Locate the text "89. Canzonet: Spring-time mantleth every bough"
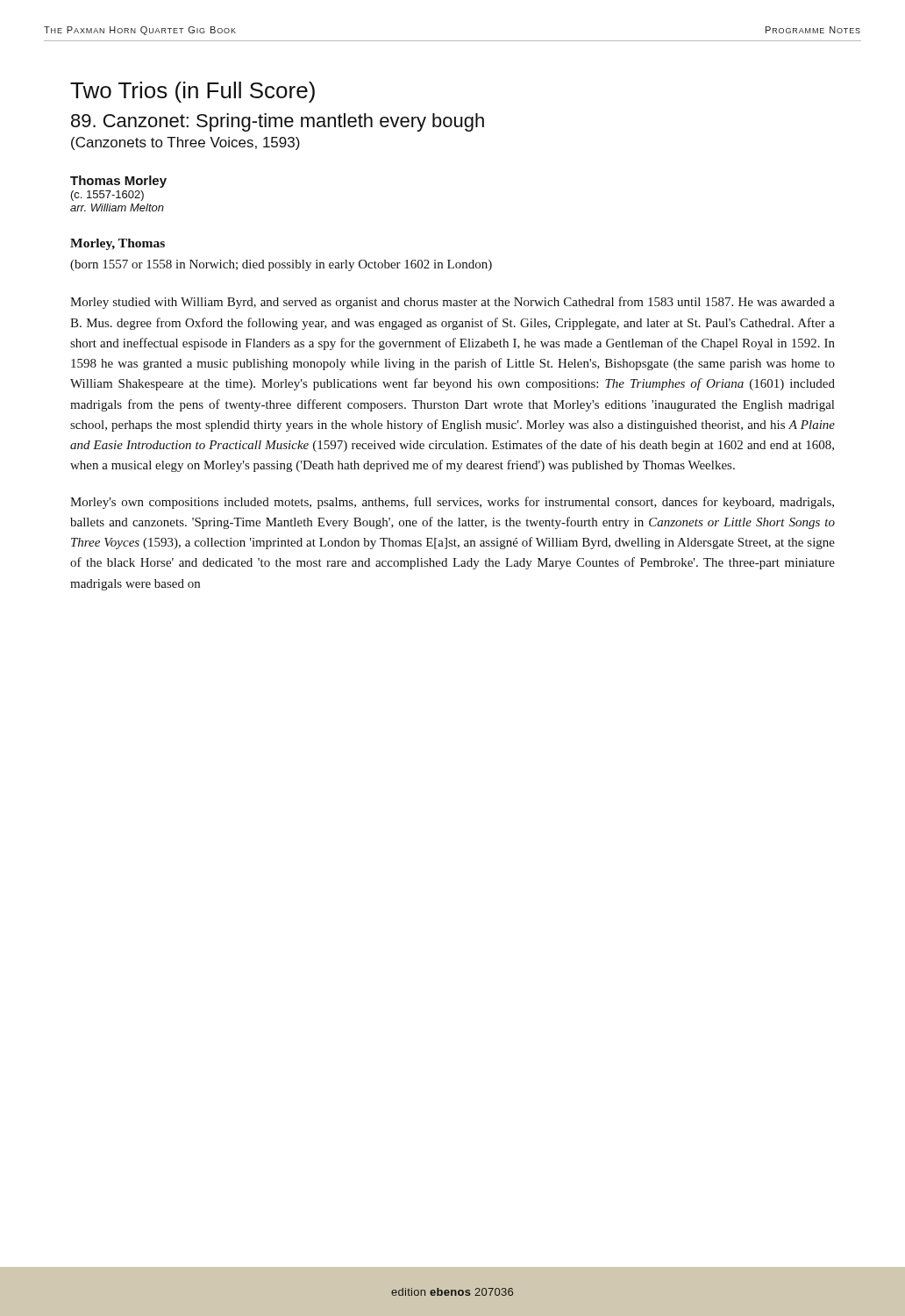Viewport: 905px width, 1316px height. coord(452,121)
